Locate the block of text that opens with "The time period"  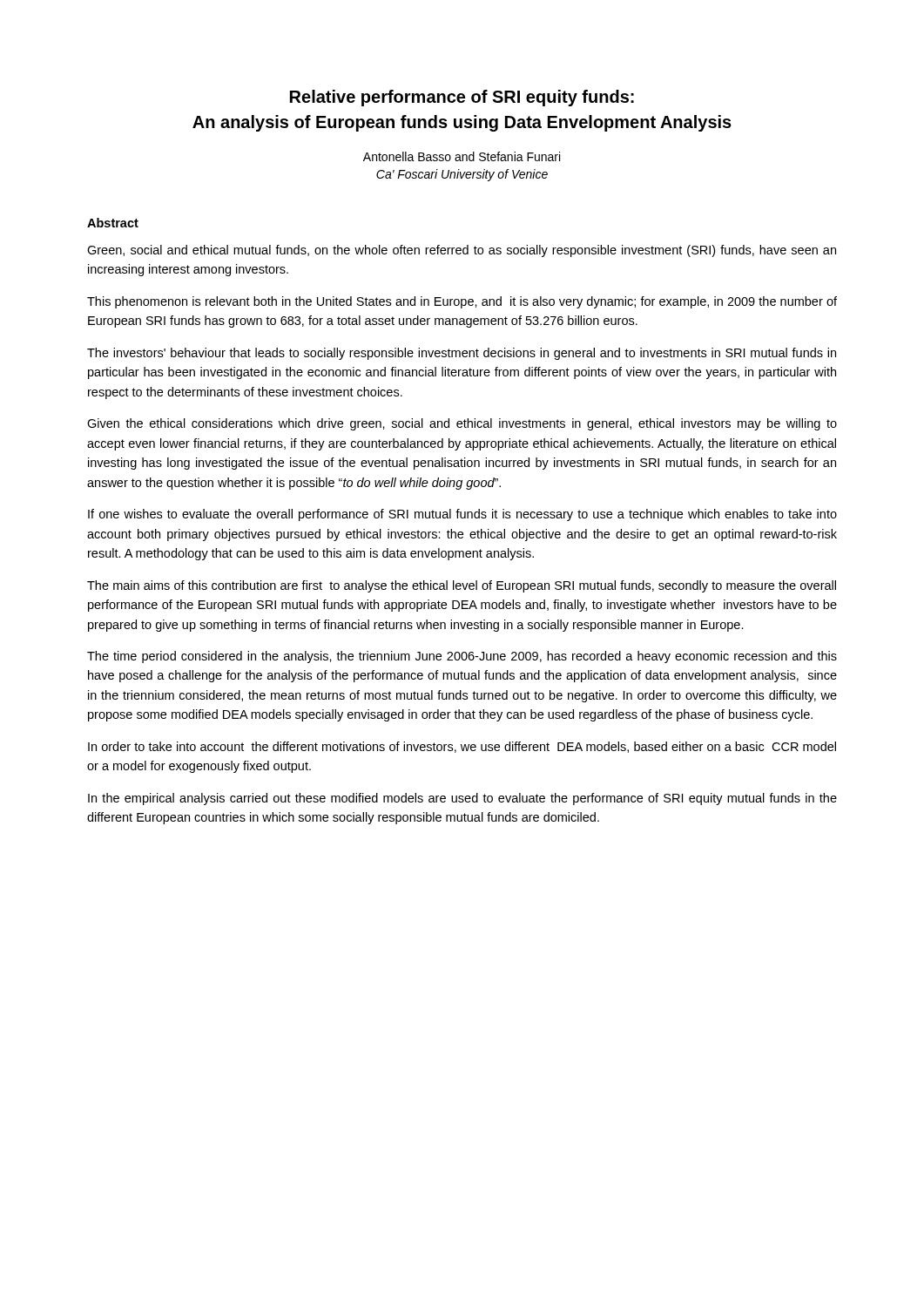462,685
